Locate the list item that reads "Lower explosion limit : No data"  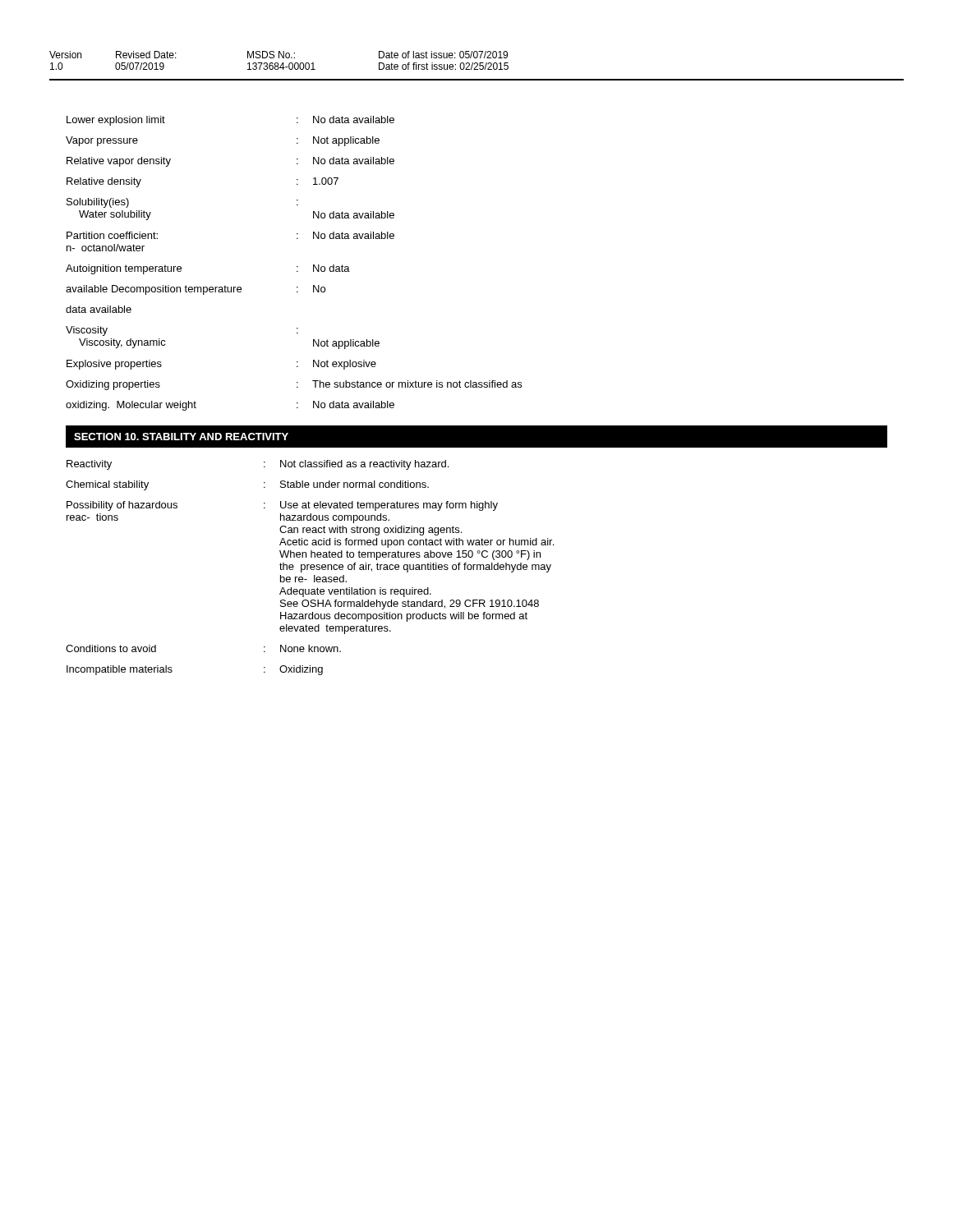click(x=116, y=120)
